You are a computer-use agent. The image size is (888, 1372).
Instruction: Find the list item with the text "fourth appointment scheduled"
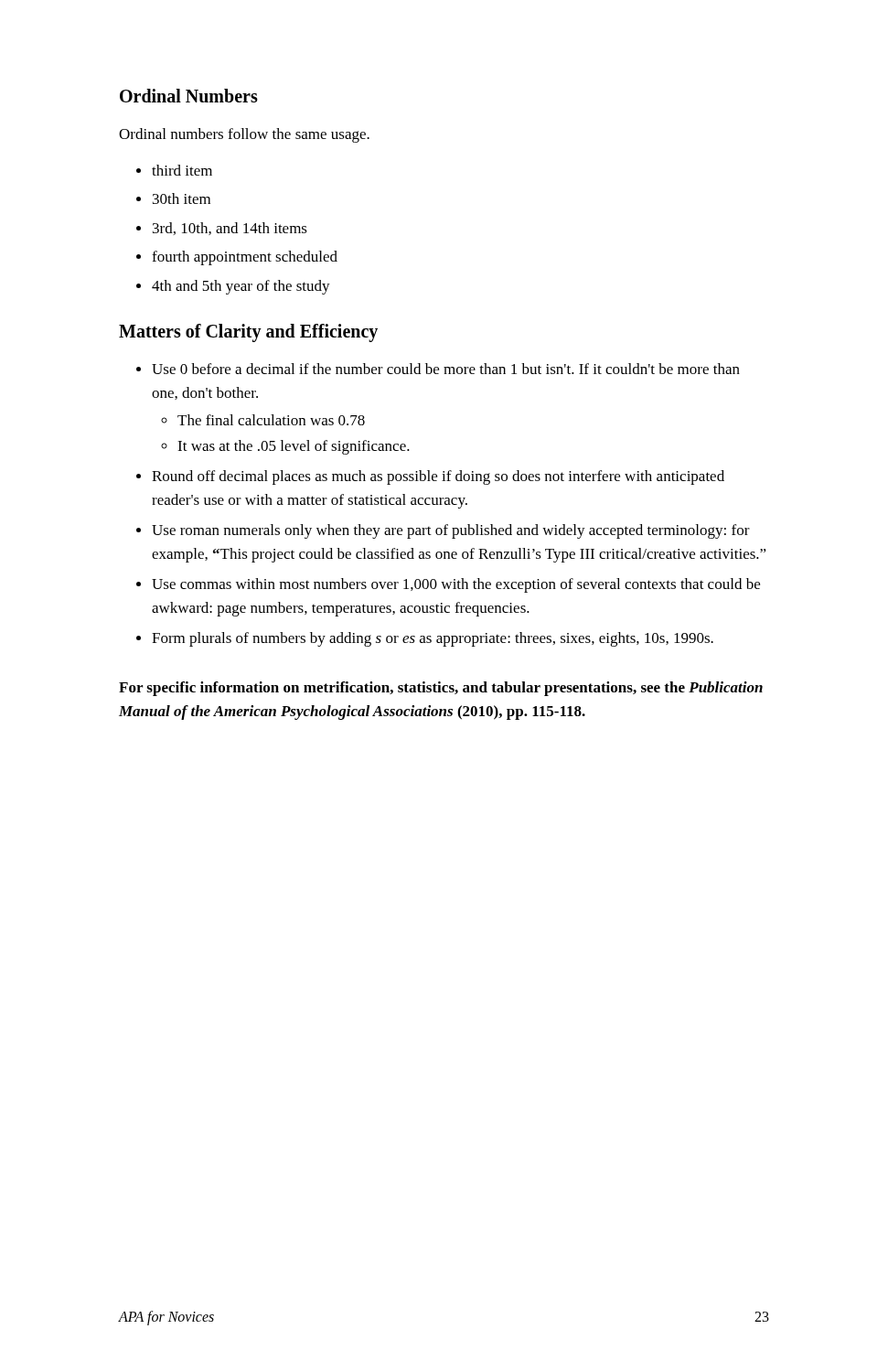tap(245, 257)
